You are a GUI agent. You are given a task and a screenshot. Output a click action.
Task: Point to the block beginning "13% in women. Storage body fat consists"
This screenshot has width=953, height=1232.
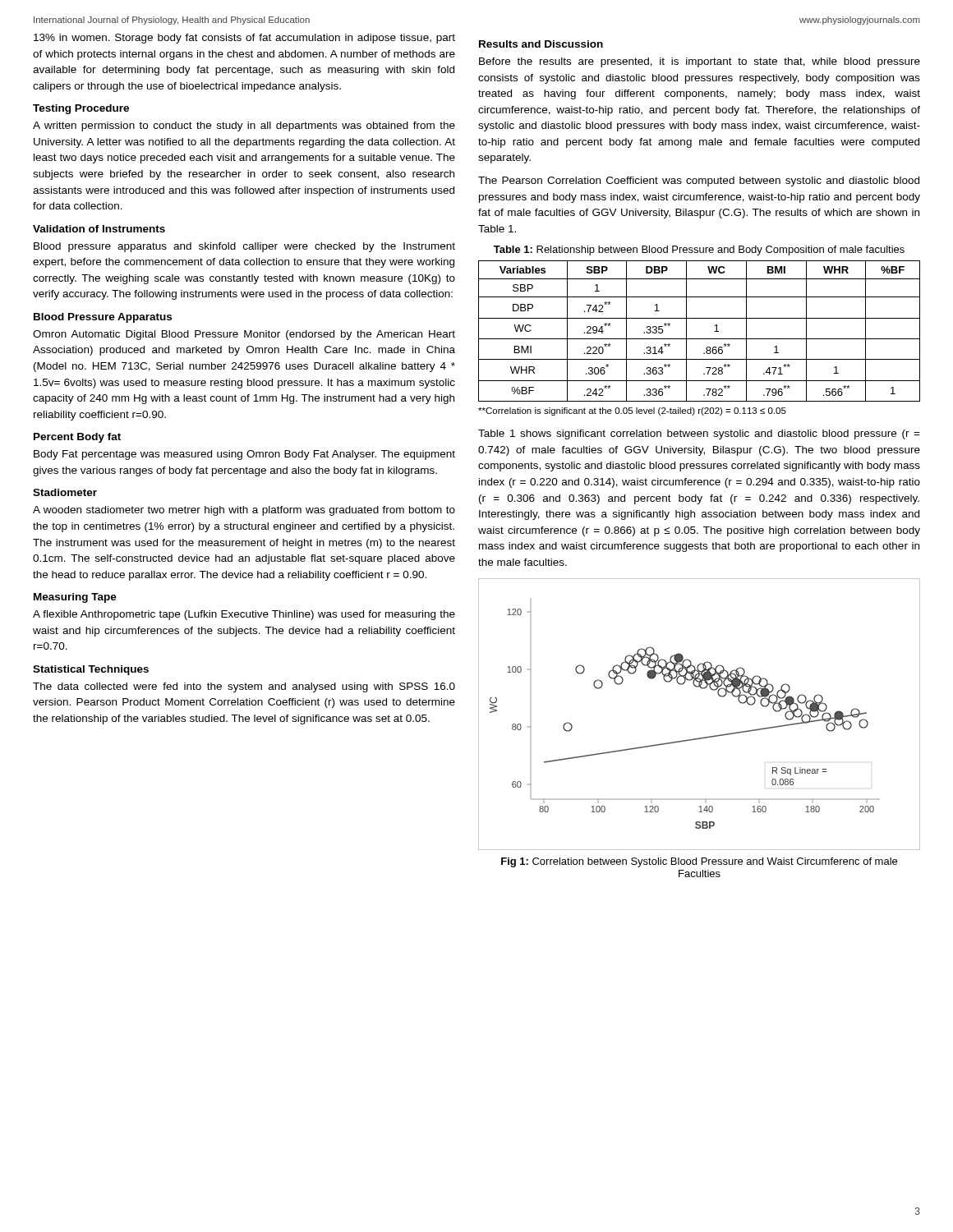pos(244,62)
